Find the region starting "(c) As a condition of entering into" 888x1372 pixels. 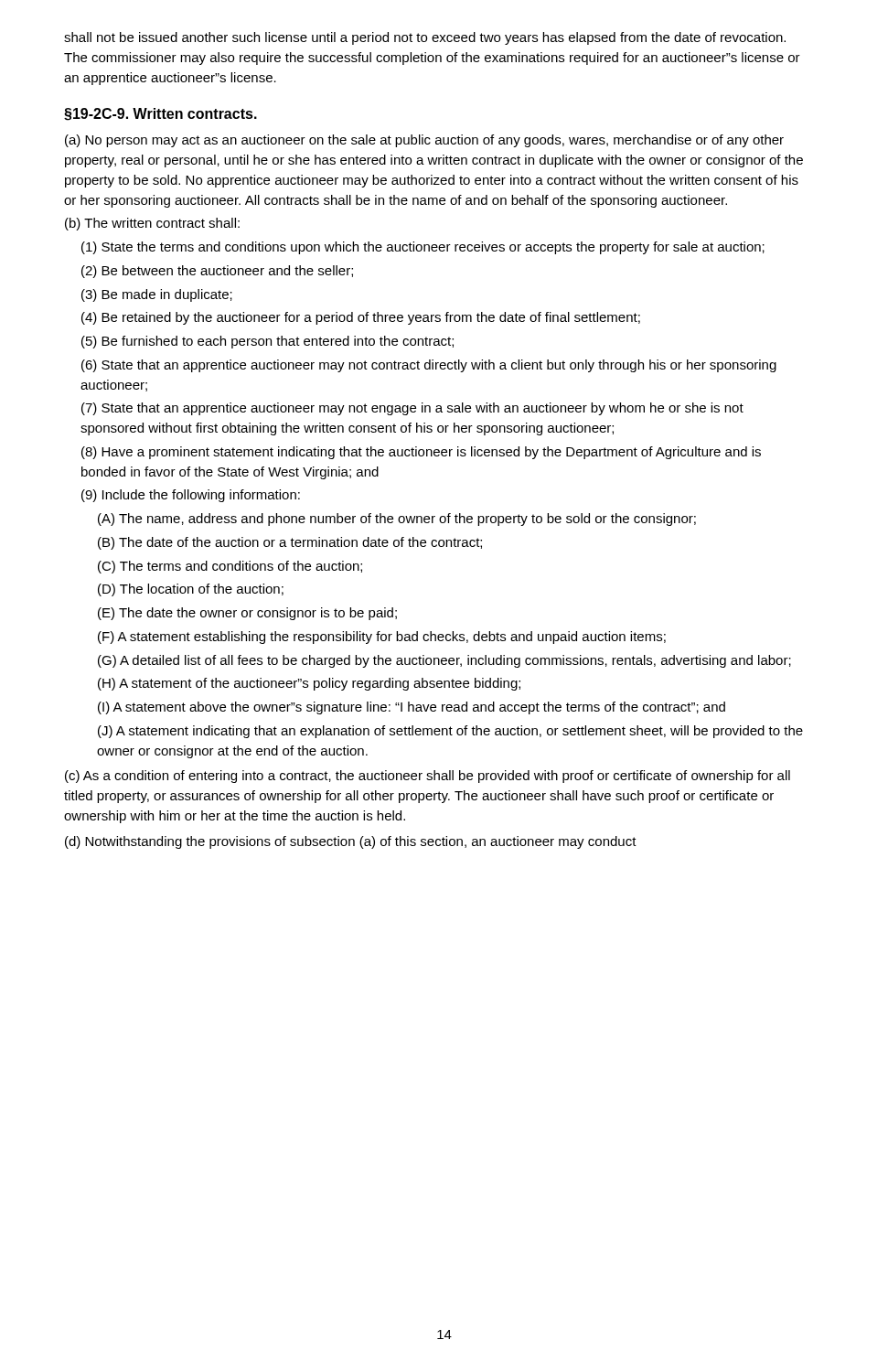pos(427,795)
